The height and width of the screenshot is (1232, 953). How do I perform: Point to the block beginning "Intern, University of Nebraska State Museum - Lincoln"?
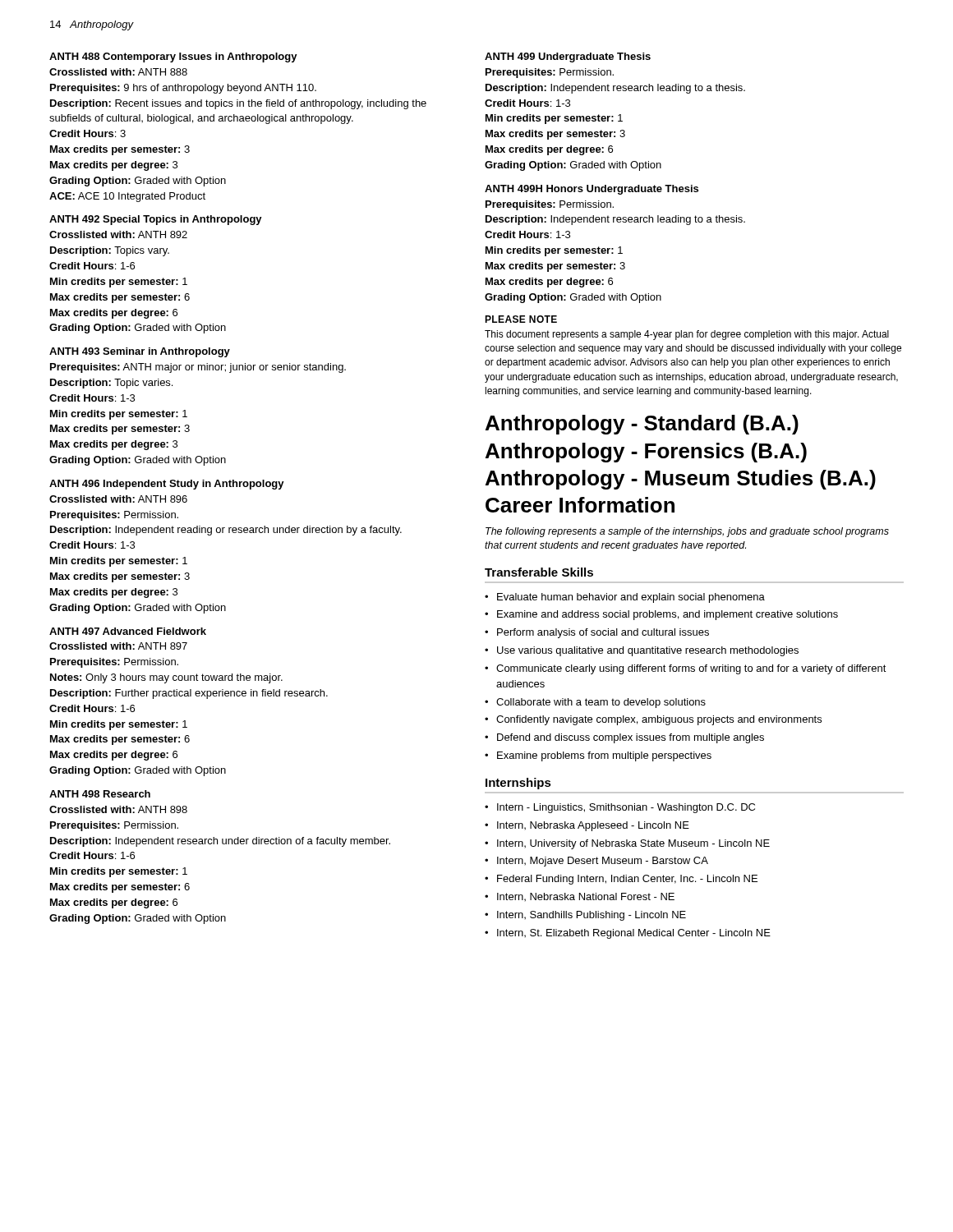[633, 843]
